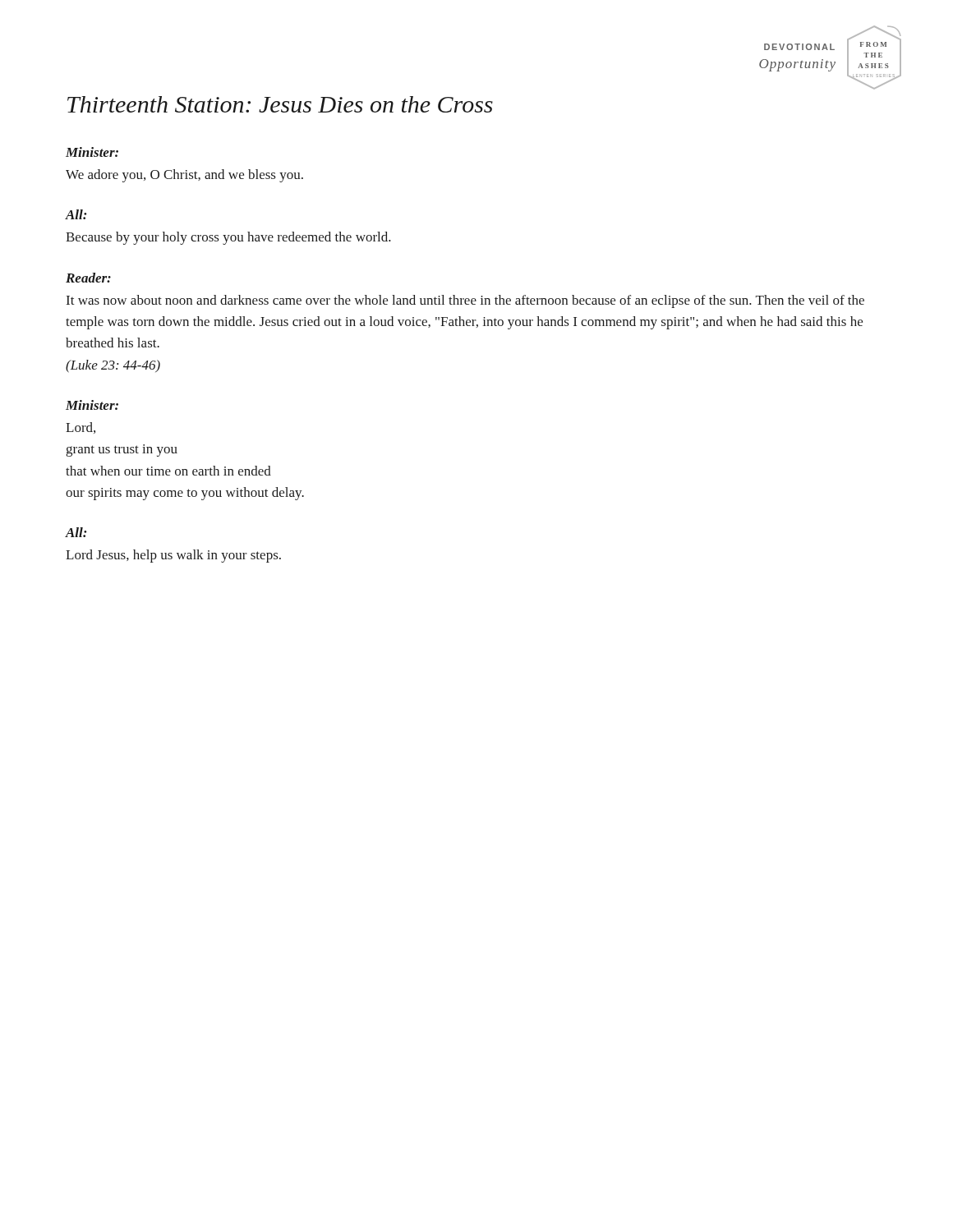The width and height of the screenshot is (953, 1232).
Task: Find the text block that says "Reader: It was now"
Action: 476,323
